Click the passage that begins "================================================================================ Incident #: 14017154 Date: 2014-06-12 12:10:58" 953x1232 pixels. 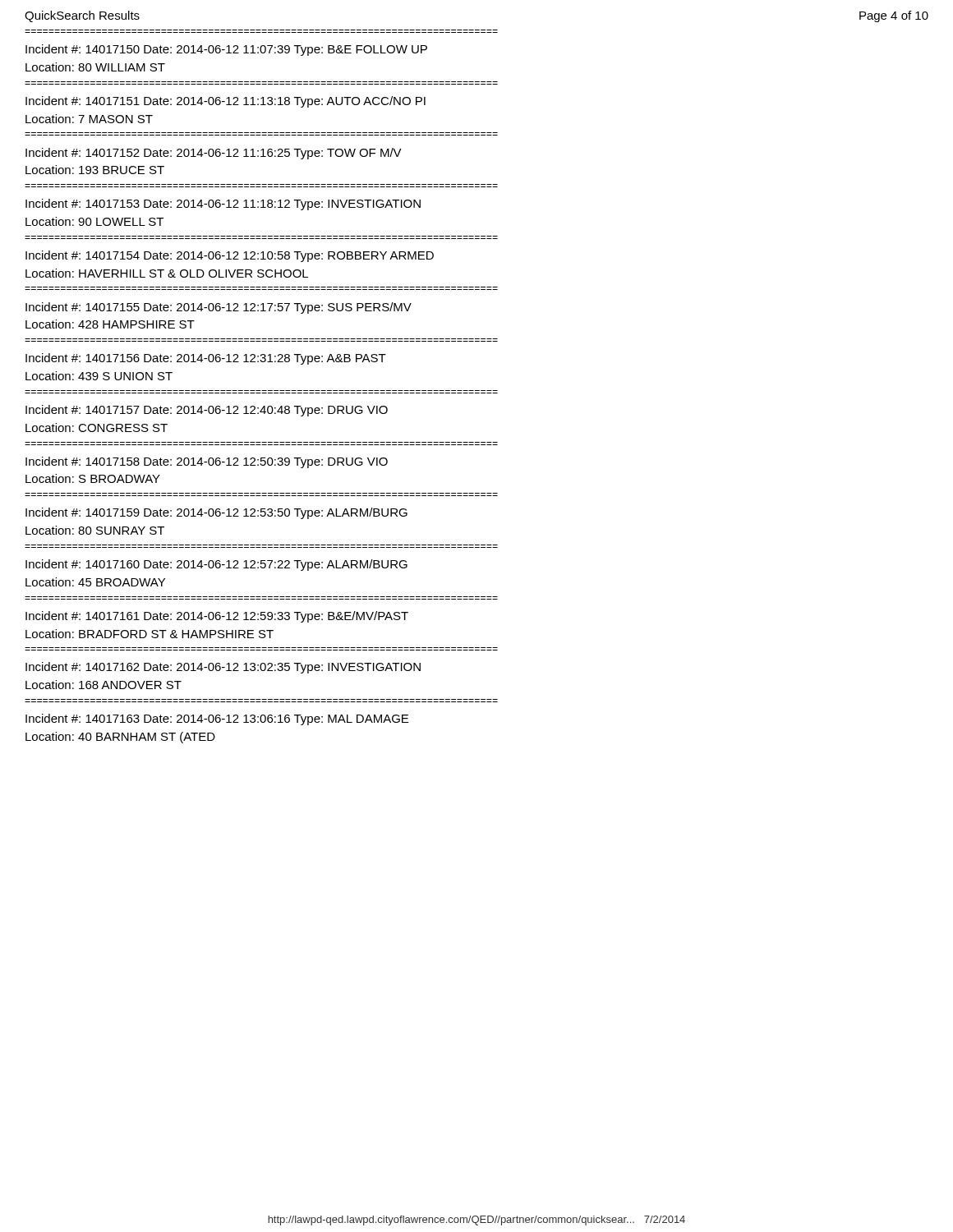click(230, 256)
